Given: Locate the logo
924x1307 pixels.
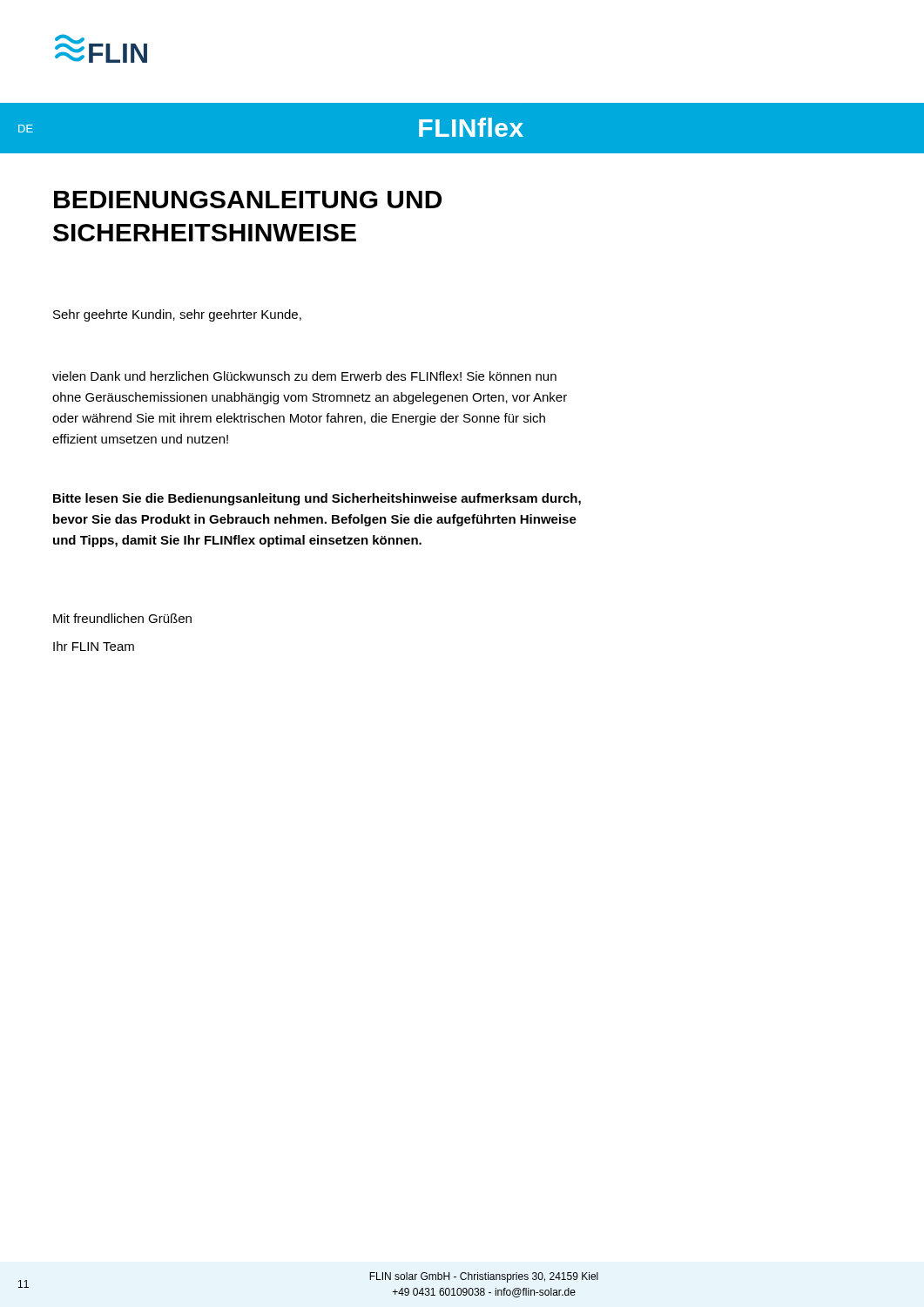Looking at the screenshot, I should pos(109,58).
